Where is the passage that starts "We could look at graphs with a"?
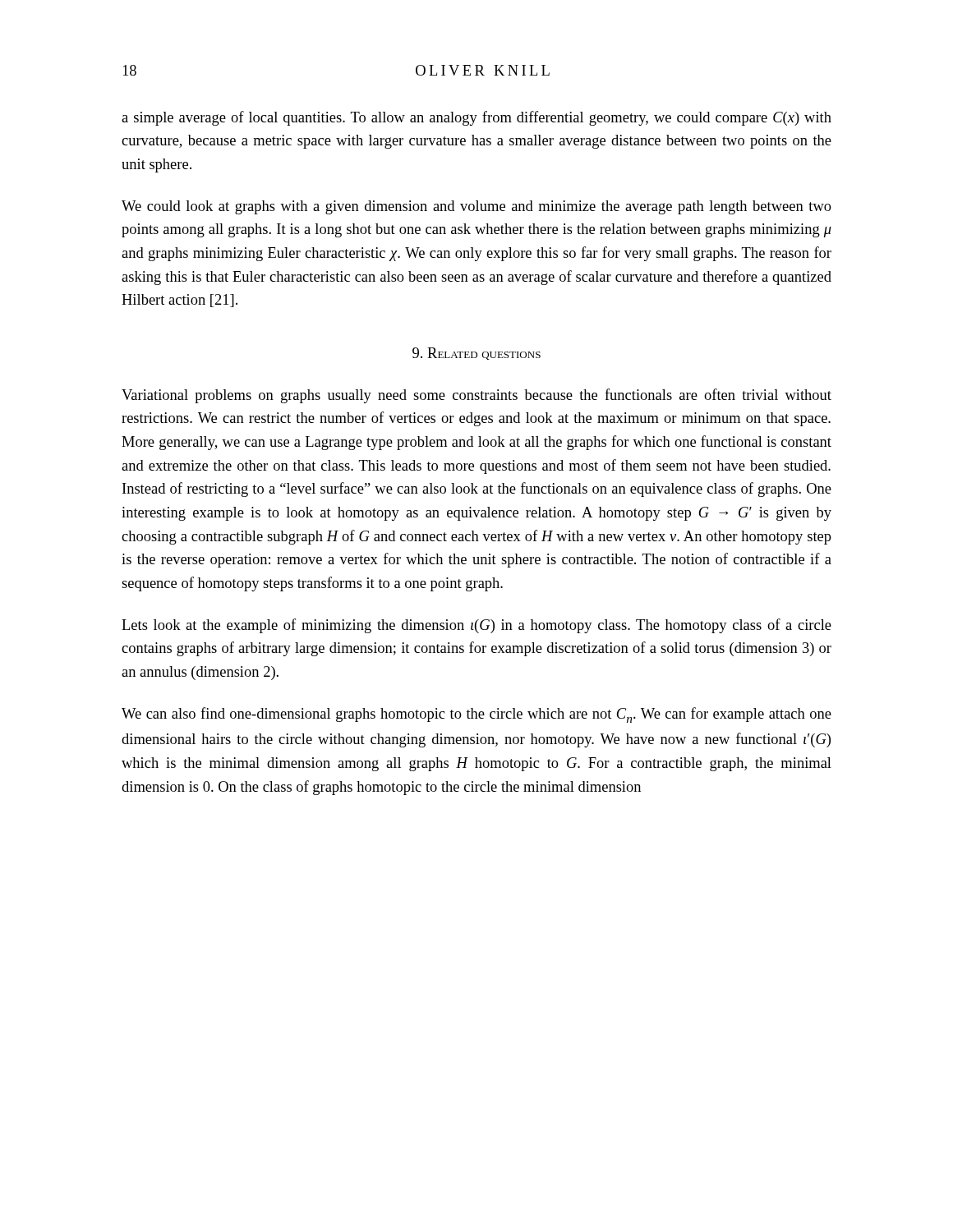Image resolution: width=953 pixels, height=1232 pixels. [x=476, y=253]
